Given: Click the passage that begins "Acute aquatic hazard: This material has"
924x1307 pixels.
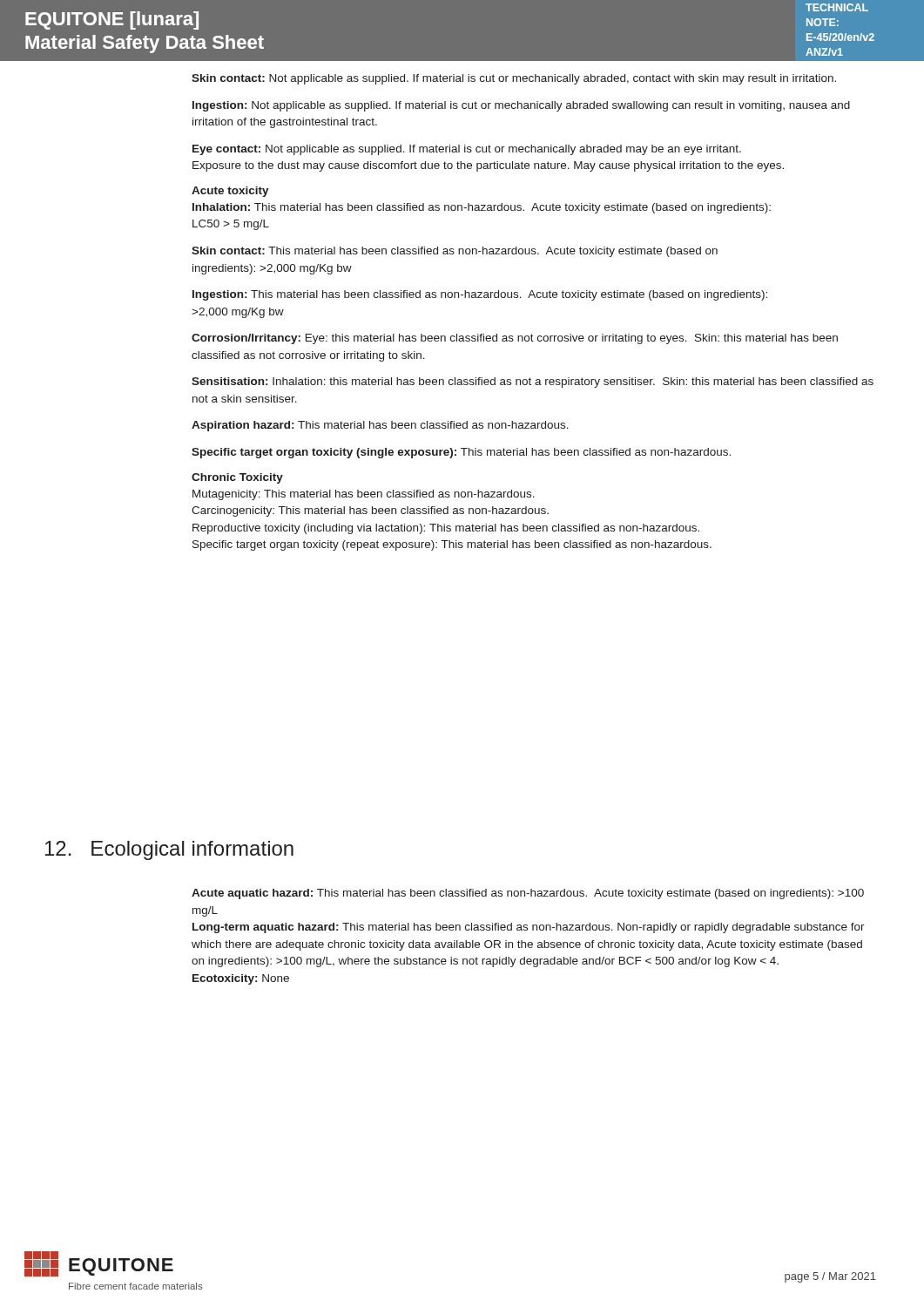Looking at the screenshot, I should coord(528,935).
